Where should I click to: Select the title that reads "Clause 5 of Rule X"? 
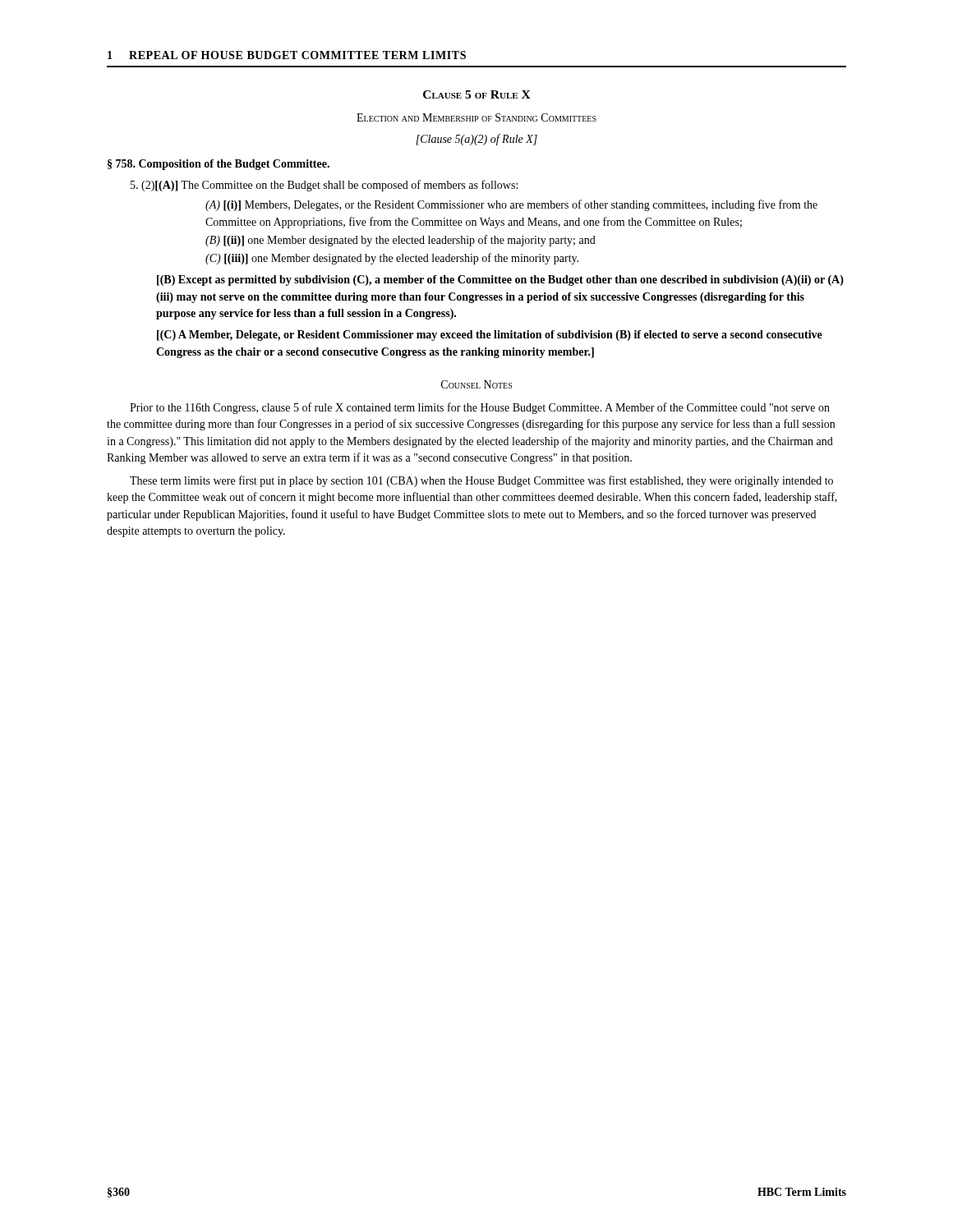(476, 94)
